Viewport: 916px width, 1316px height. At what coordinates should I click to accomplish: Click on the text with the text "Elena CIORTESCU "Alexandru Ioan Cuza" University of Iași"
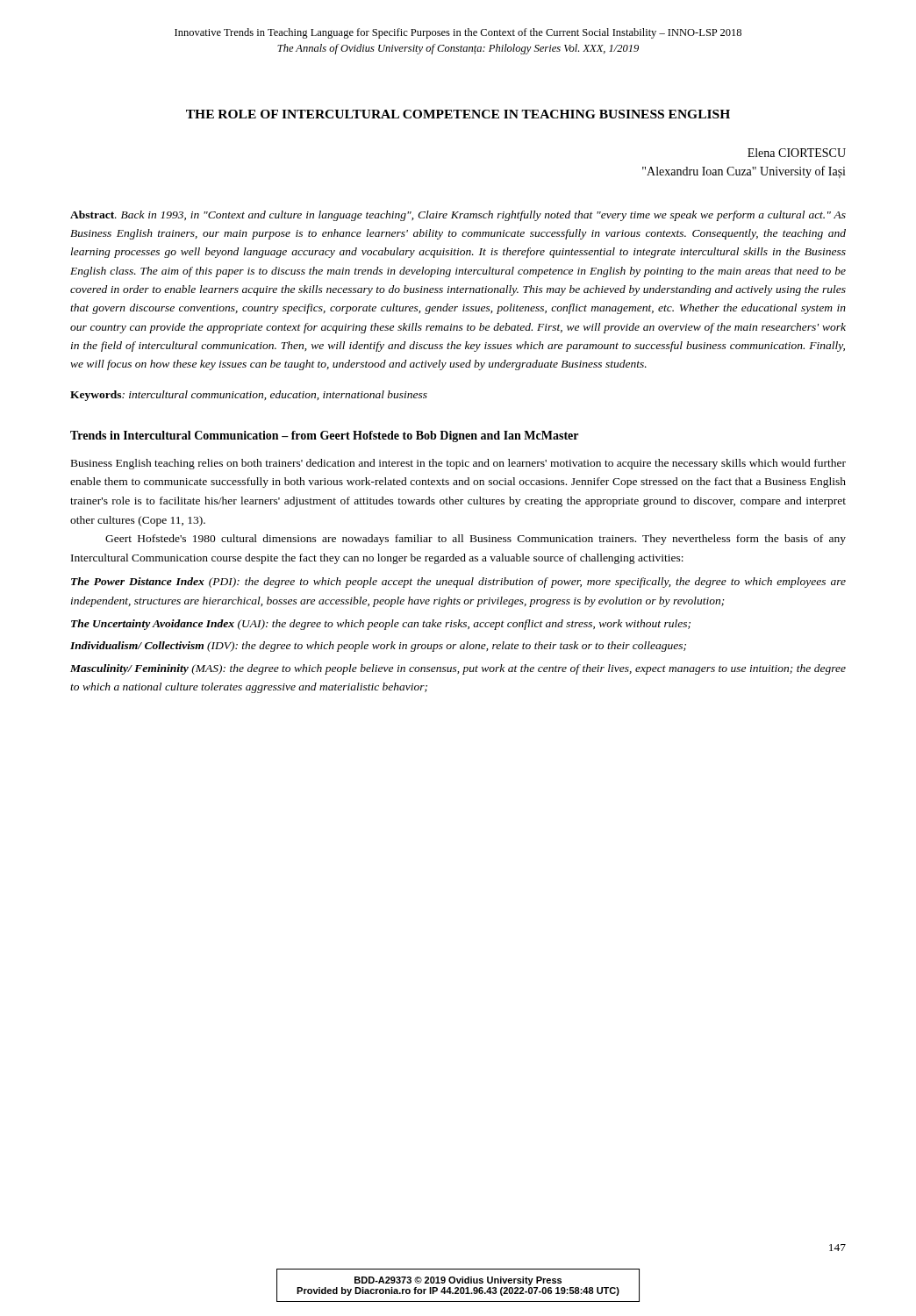click(x=744, y=162)
